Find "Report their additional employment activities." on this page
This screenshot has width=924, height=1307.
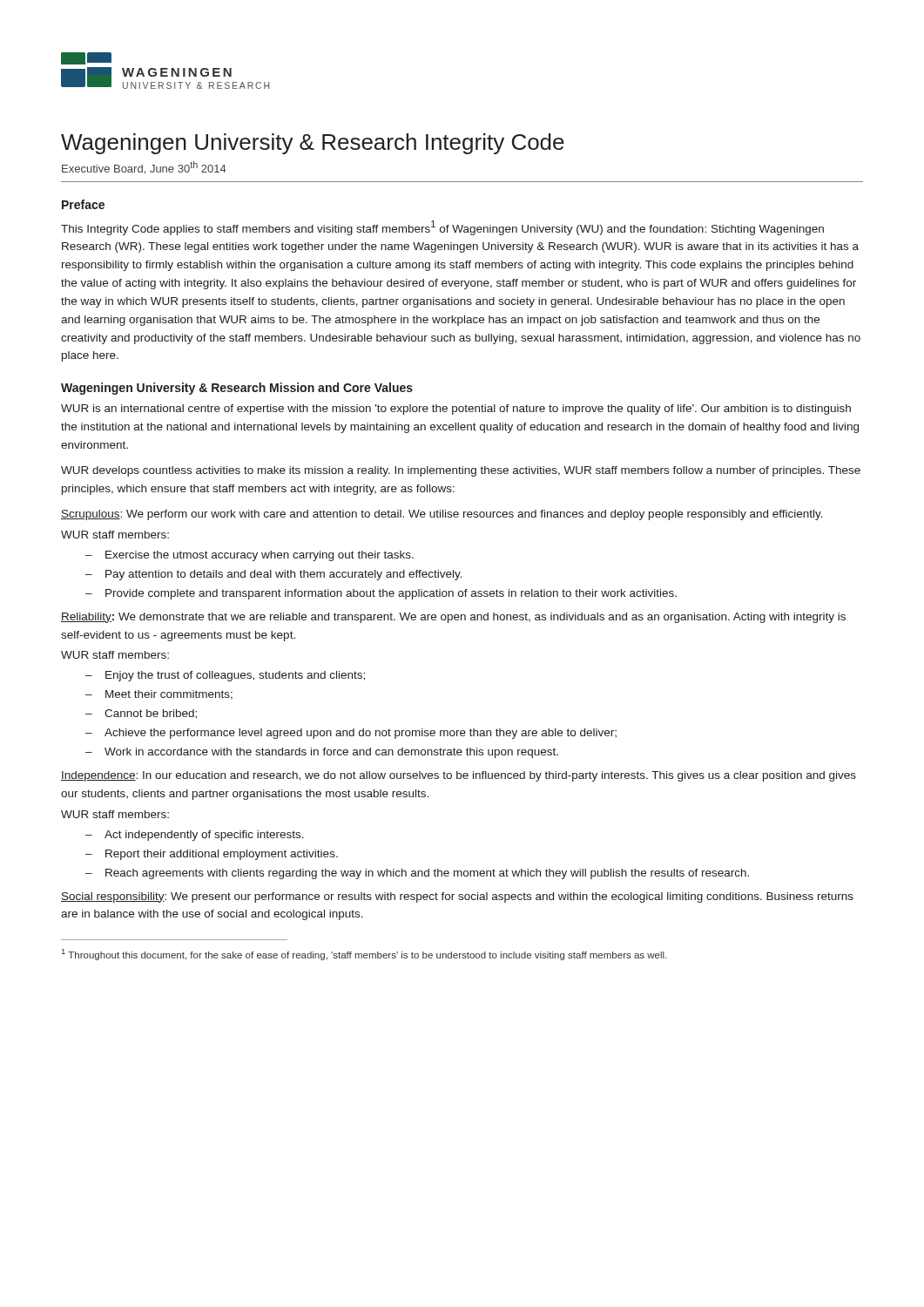tap(221, 853)
